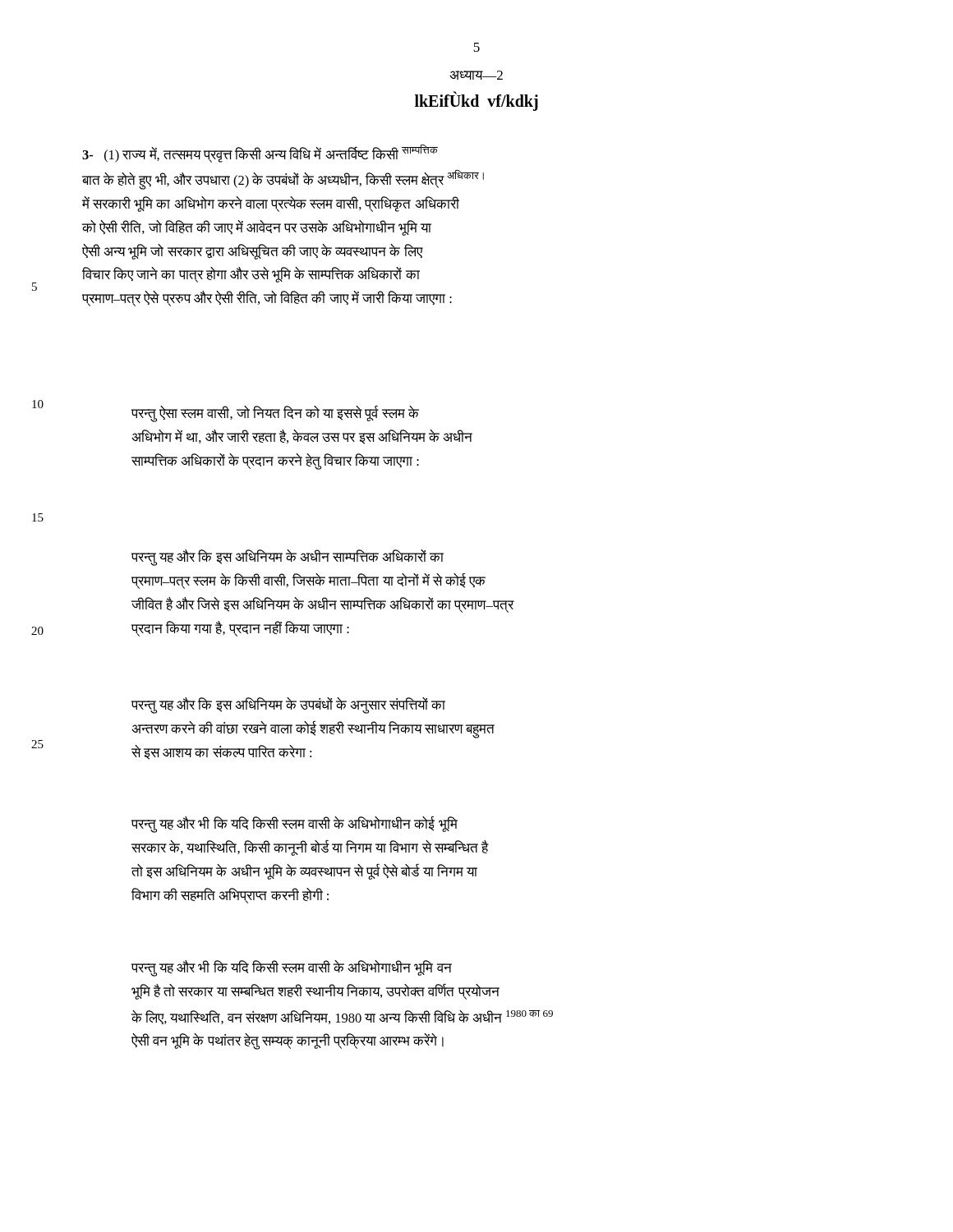Locate the text block containing "परन्तु ऐसा स्लम वासी, जो नियत"

tap(302, 437)
